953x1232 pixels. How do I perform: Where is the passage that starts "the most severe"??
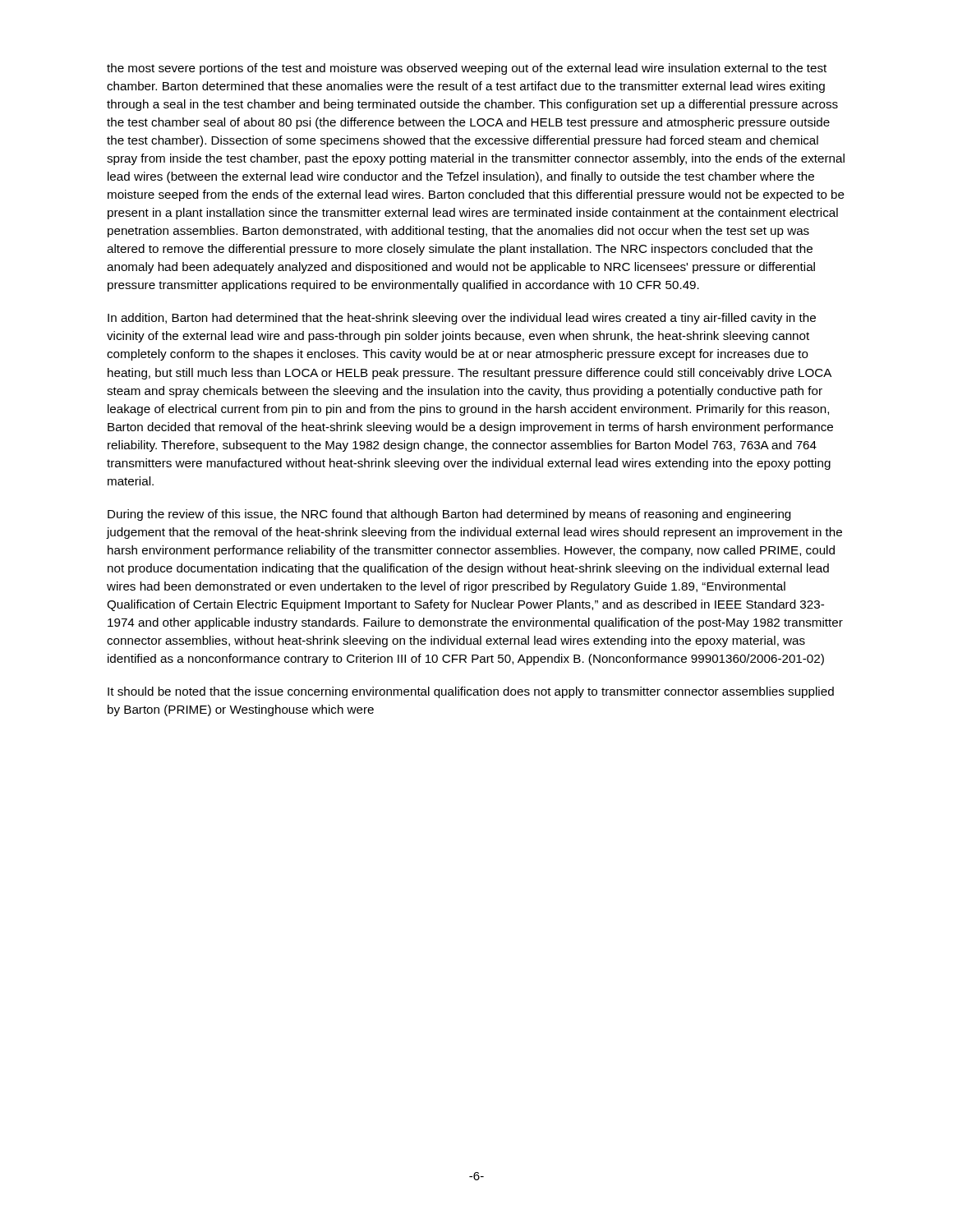(476, 176)
